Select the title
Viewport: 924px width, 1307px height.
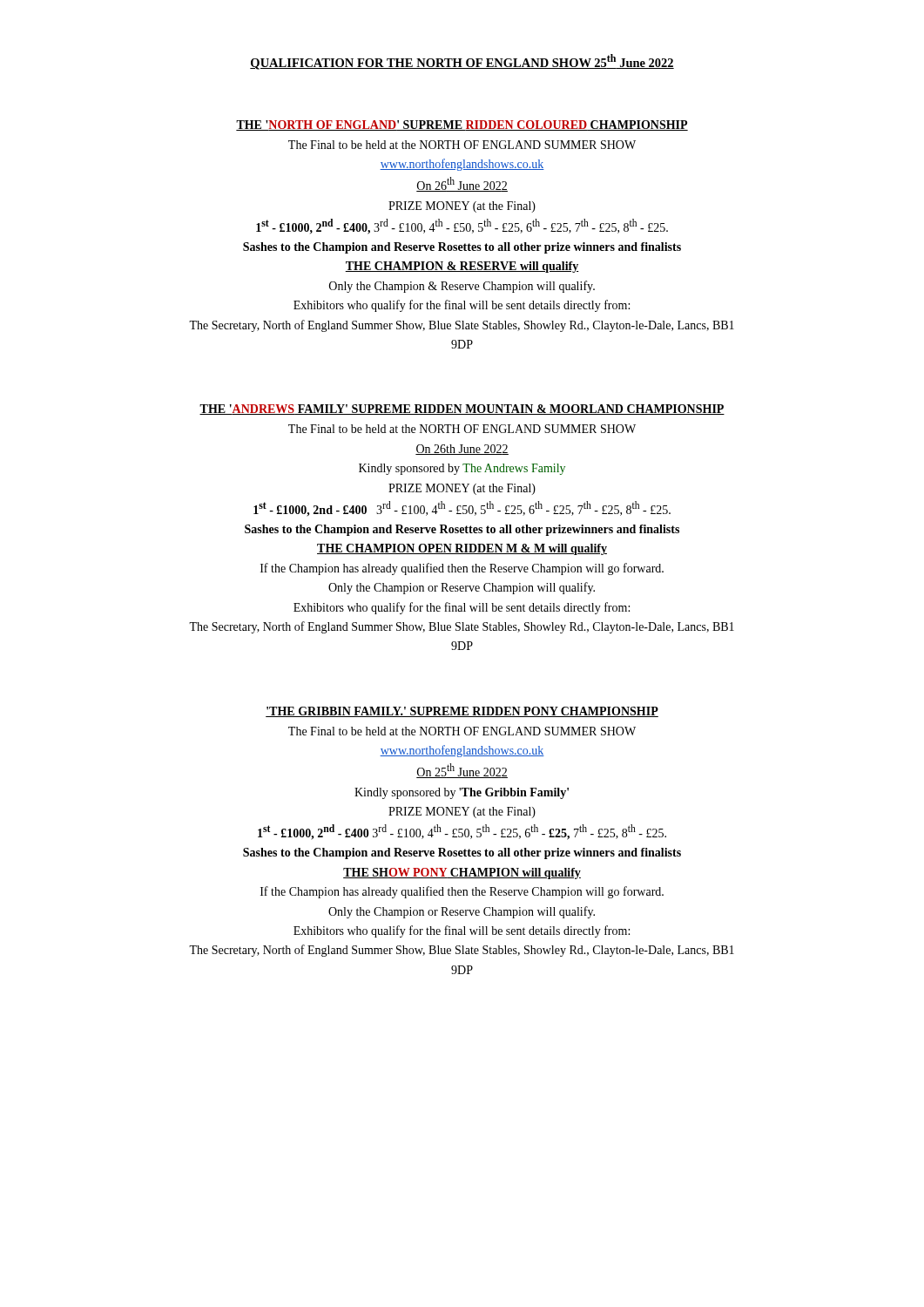point(462,61)
